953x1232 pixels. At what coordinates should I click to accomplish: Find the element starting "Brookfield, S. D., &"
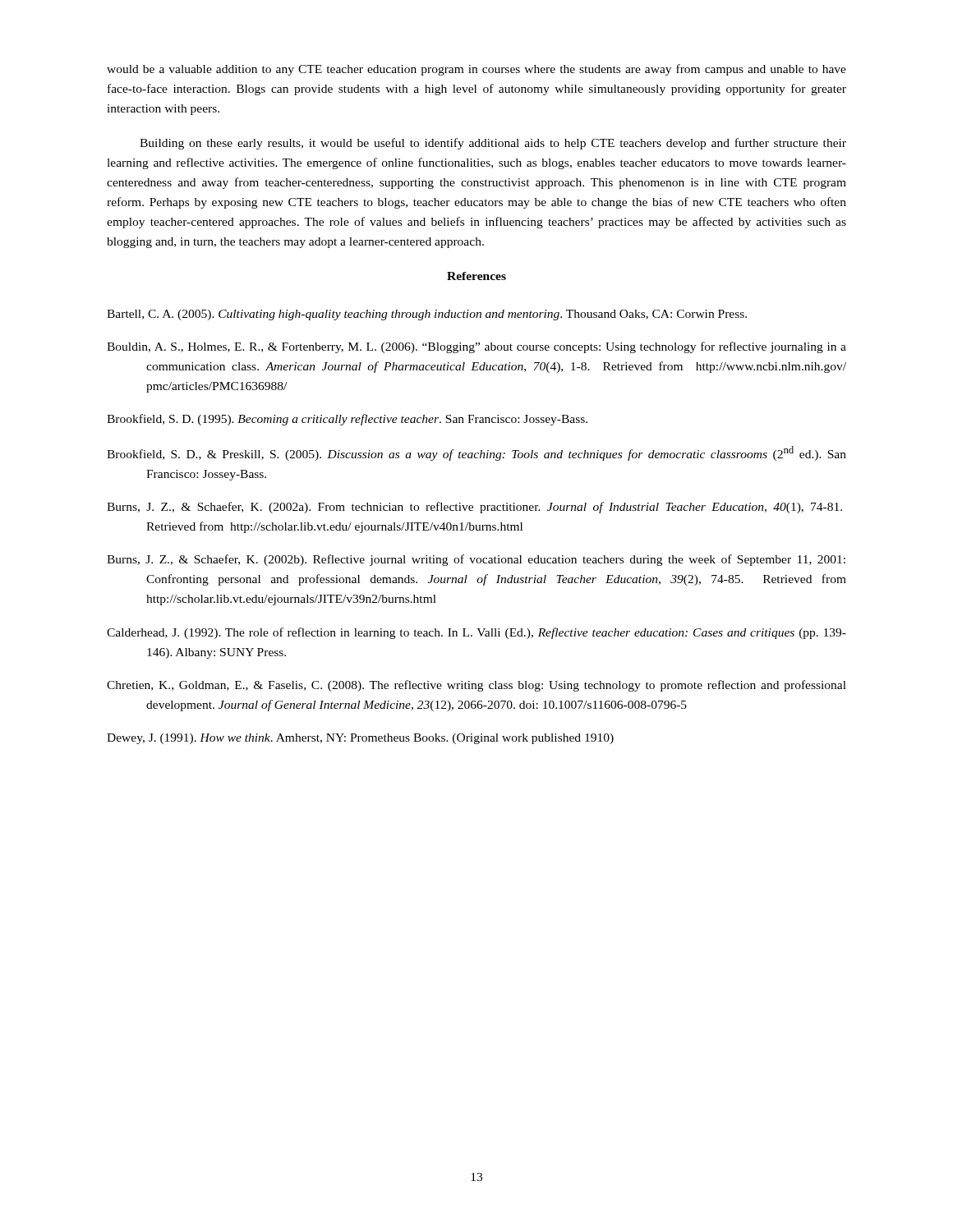click(476, 462)
